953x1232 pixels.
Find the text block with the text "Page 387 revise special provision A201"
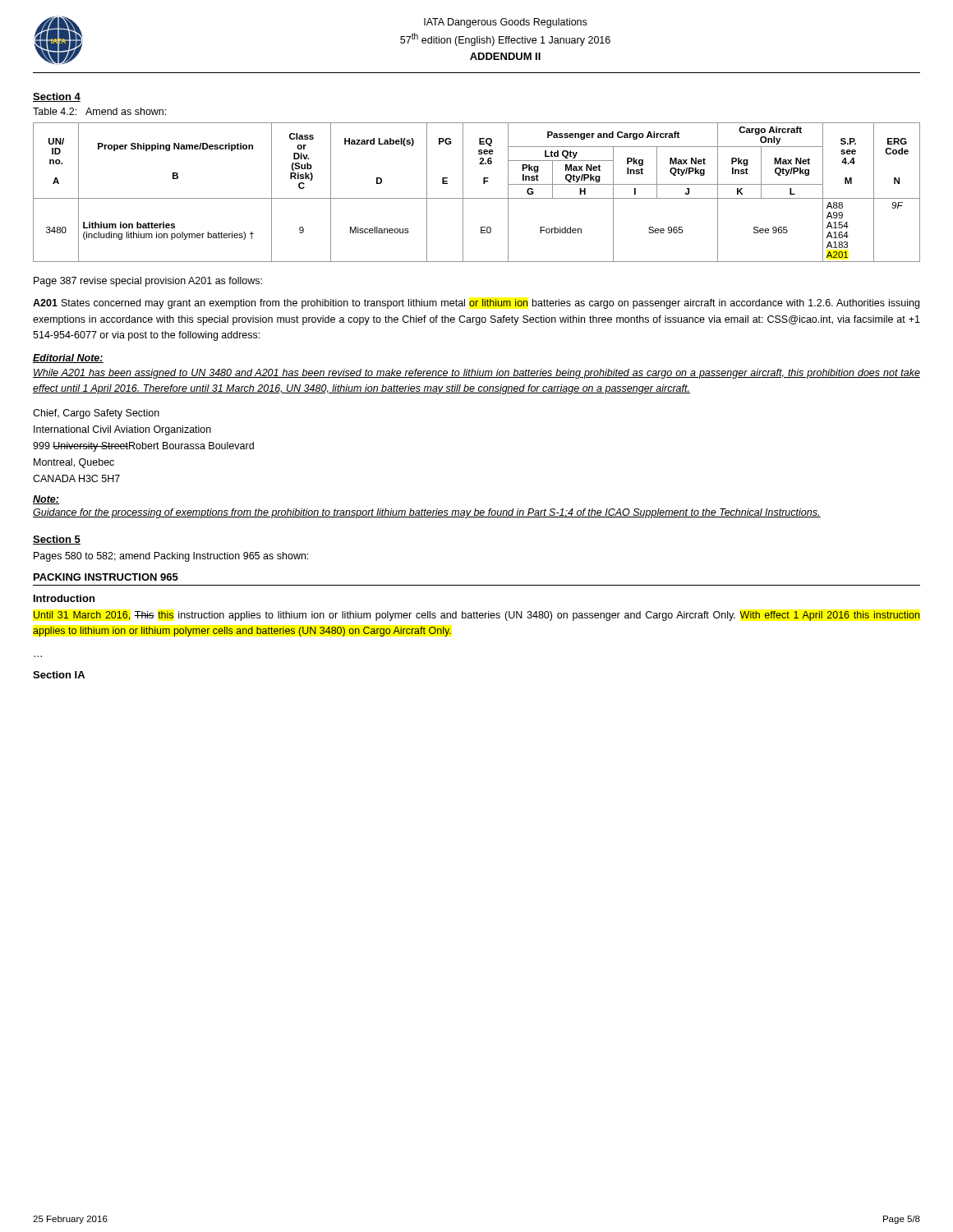[x=148, y=281]
